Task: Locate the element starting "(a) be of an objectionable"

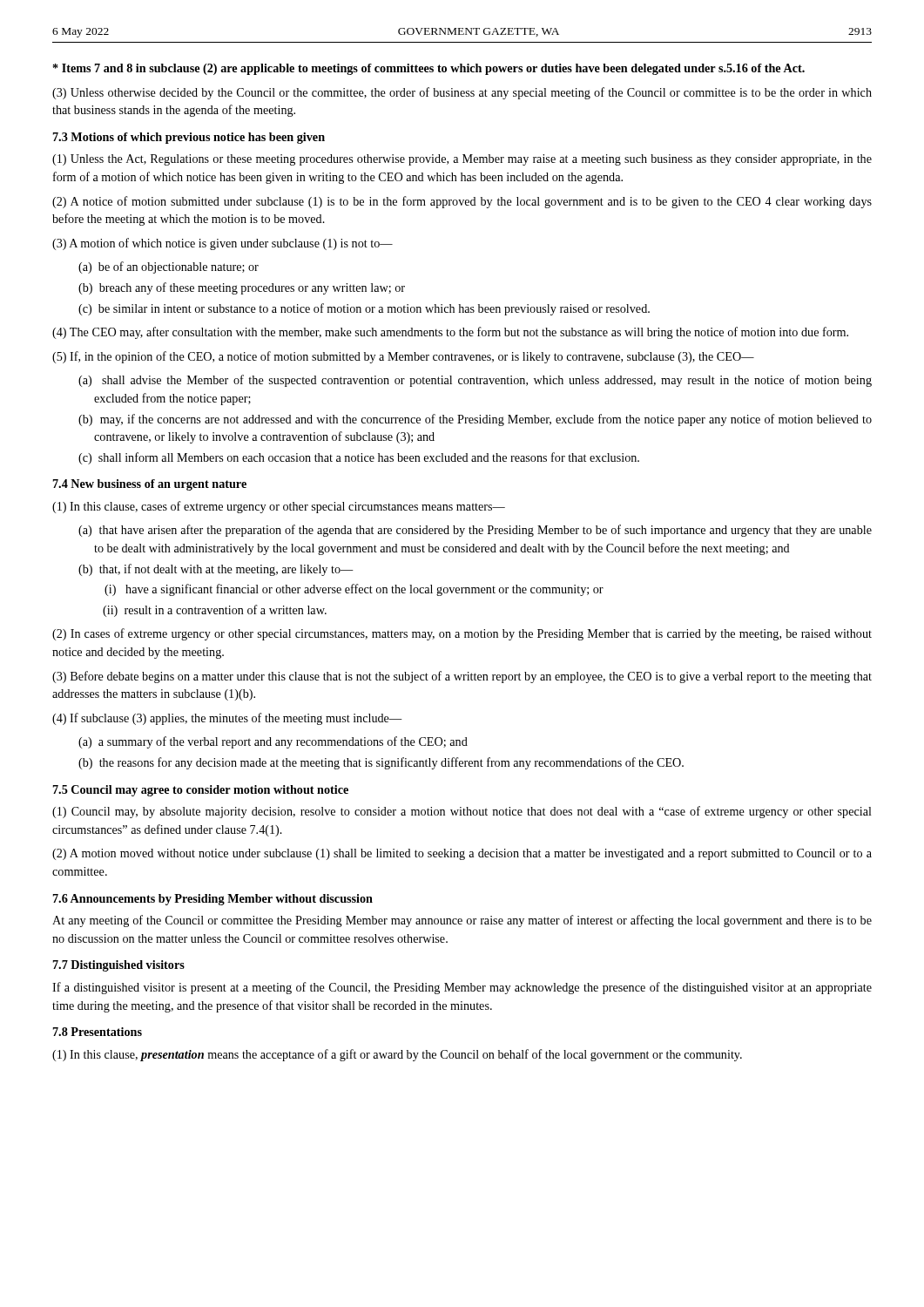Action: [168, 267]
